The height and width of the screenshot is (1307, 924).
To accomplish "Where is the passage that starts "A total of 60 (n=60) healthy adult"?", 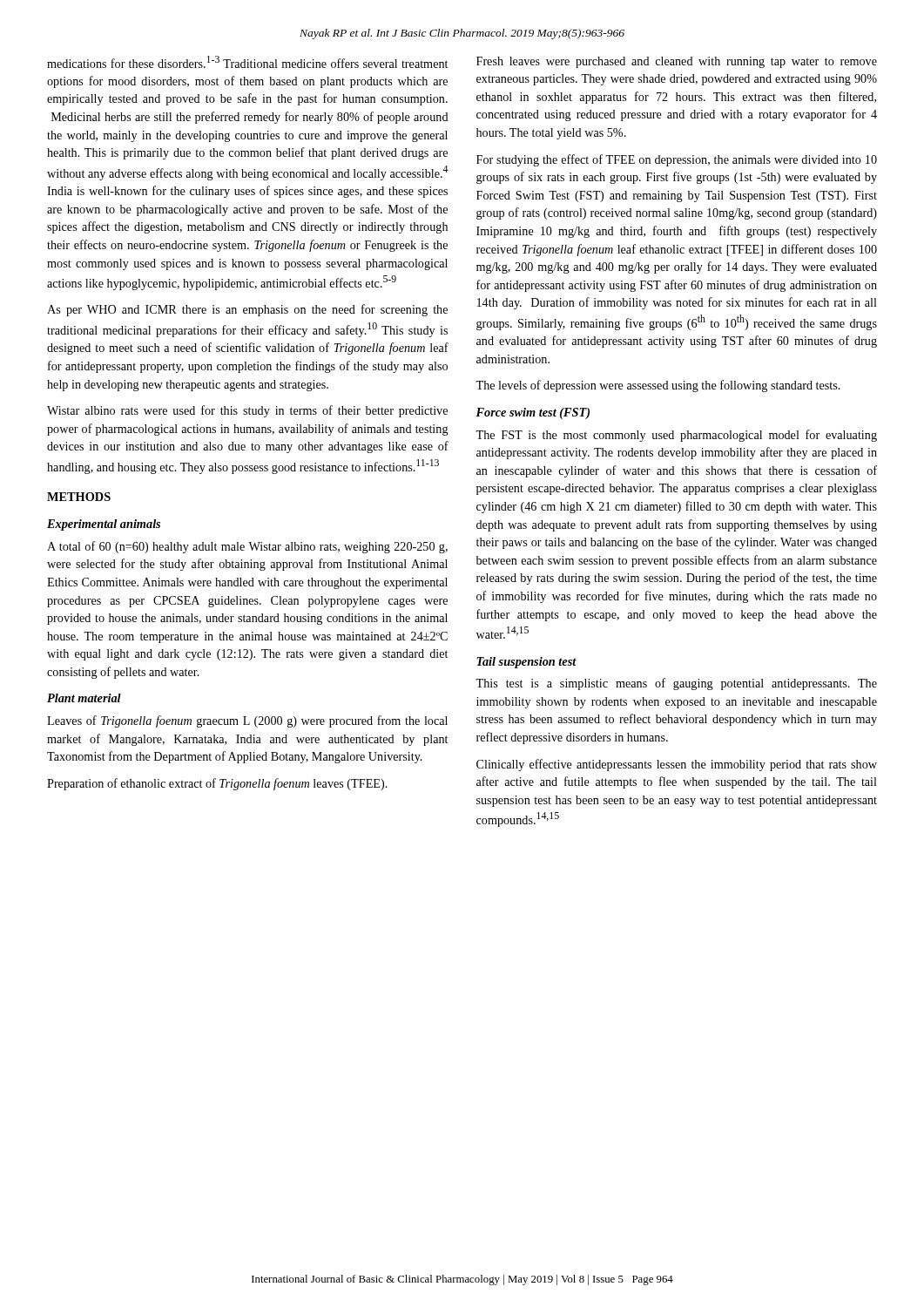I will click(248, 609).
